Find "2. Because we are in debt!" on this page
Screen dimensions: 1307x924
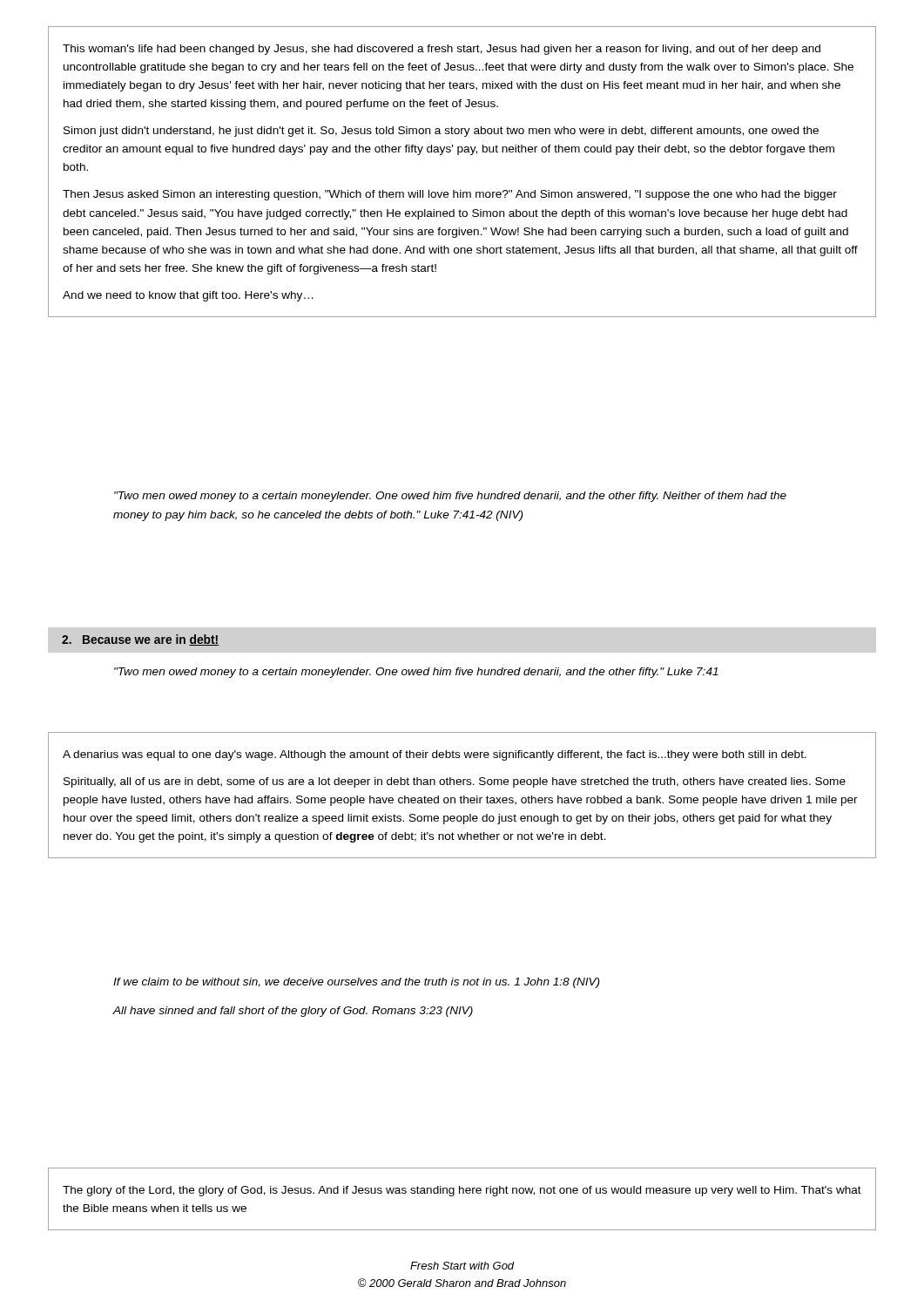(140, 640)
